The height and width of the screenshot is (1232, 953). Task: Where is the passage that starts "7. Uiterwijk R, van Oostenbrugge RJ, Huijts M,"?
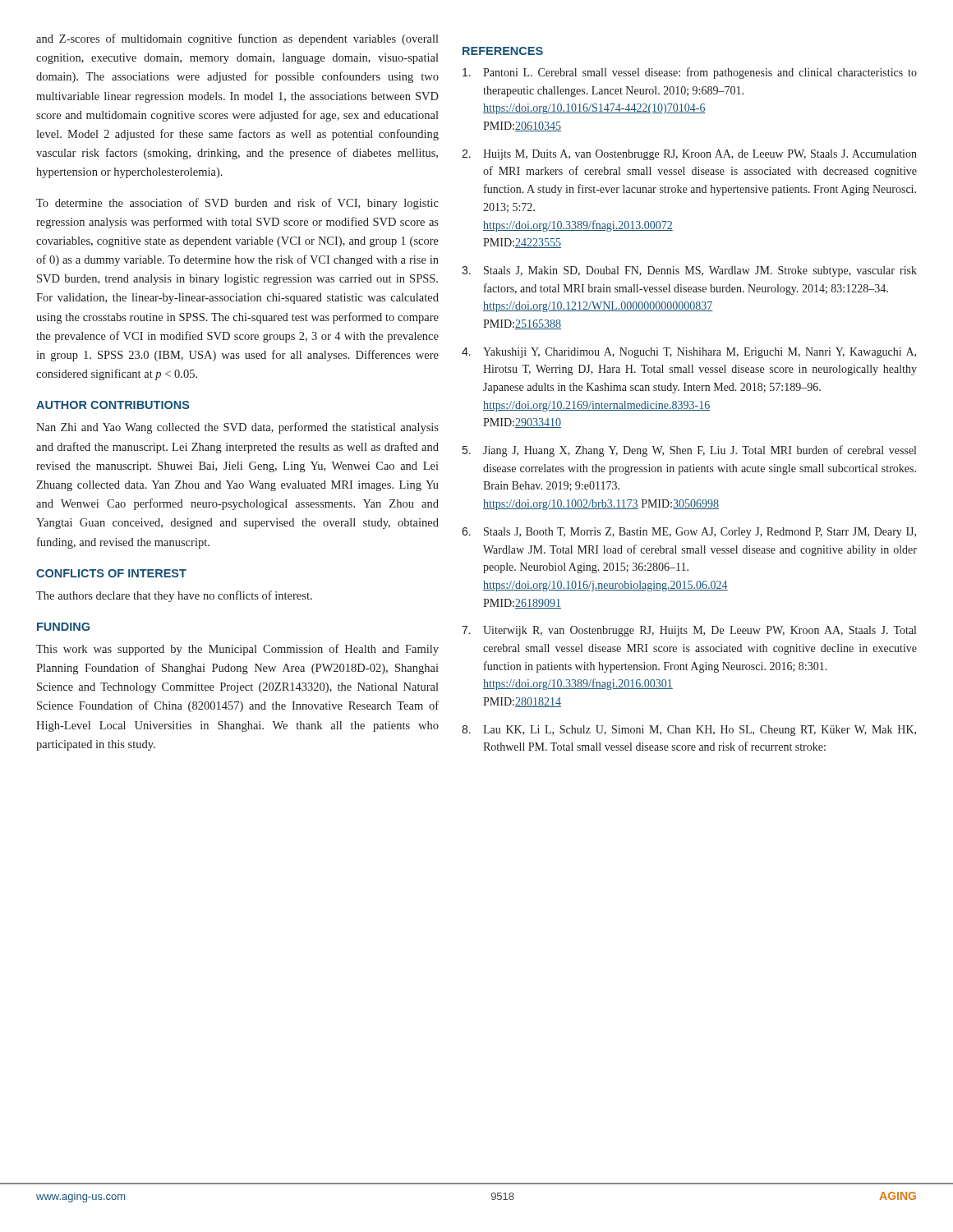coord(689,666)
